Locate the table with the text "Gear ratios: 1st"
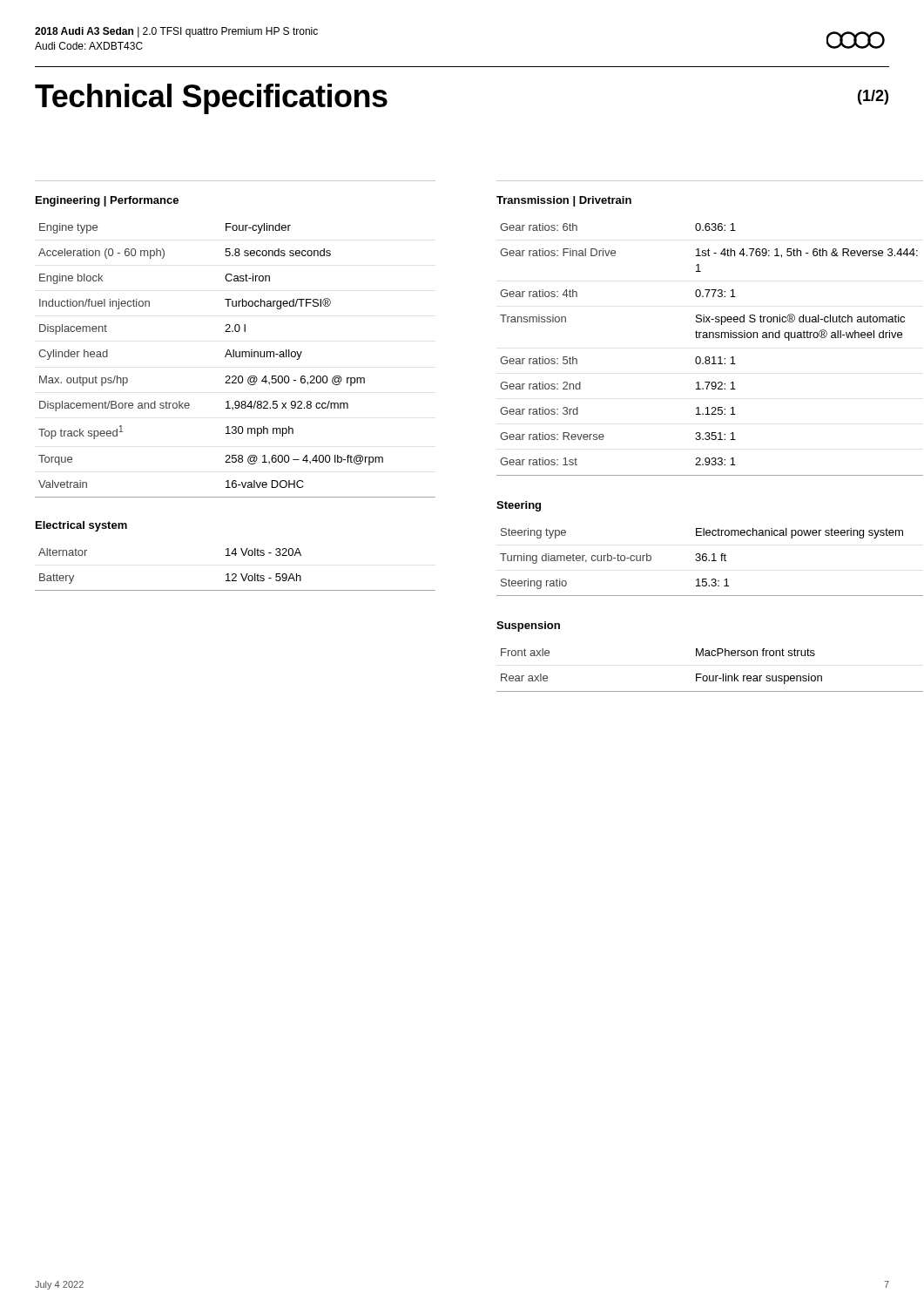Screen dimensions: 1307x924 pyautogui.click(x=710, y=345)
